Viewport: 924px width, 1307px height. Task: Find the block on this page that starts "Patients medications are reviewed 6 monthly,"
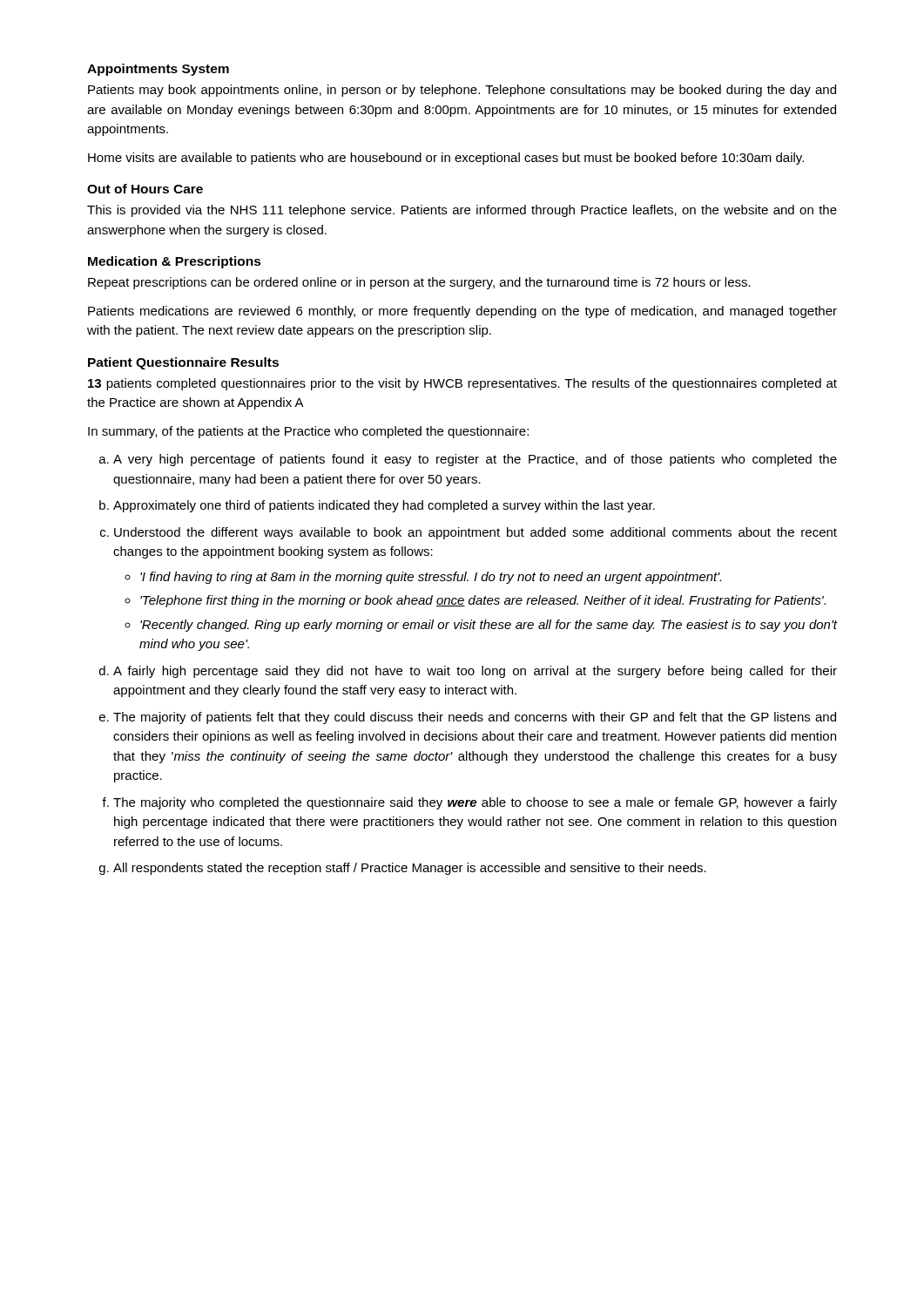(462, 320)
